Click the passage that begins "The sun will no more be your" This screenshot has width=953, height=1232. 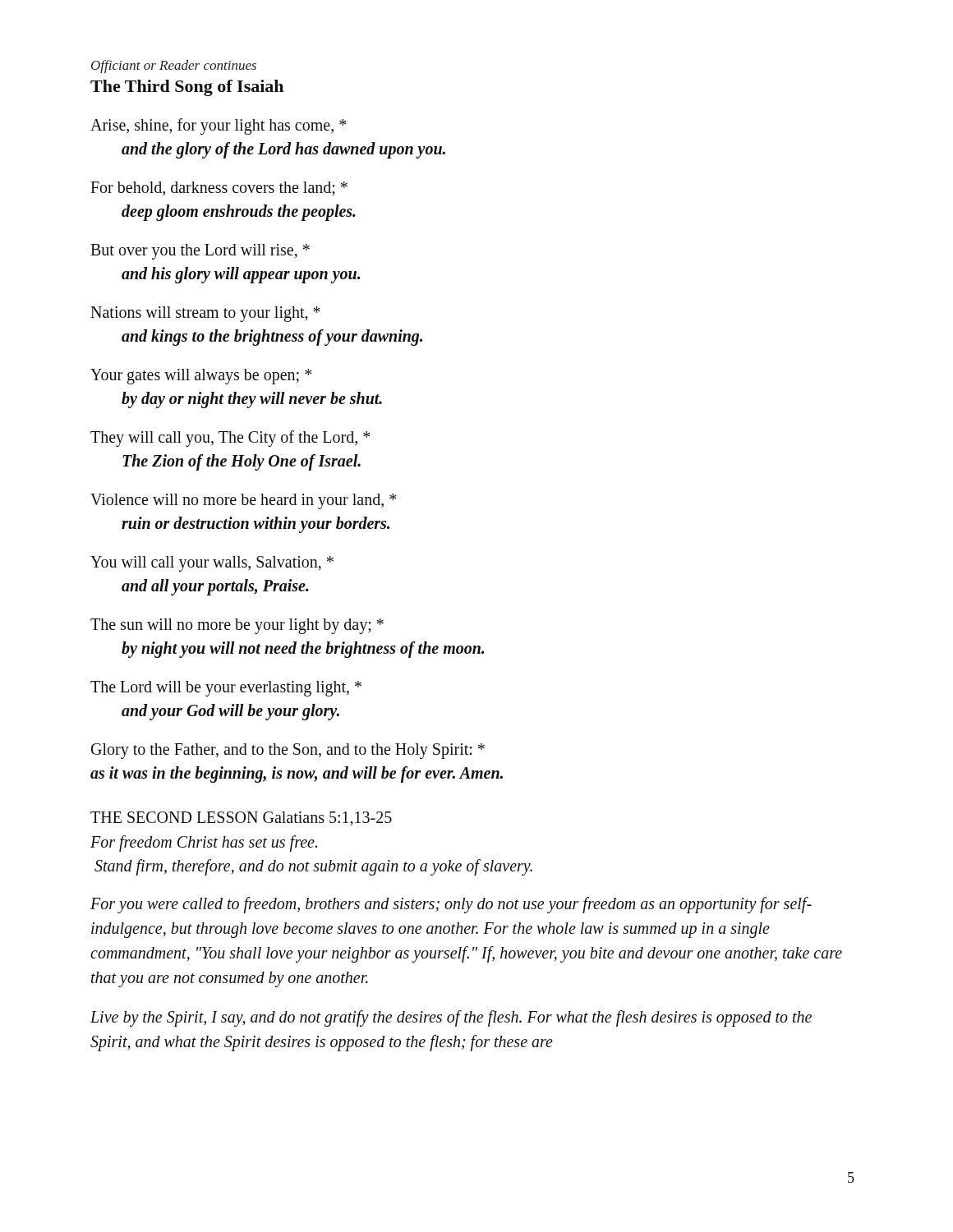point(472,637)
